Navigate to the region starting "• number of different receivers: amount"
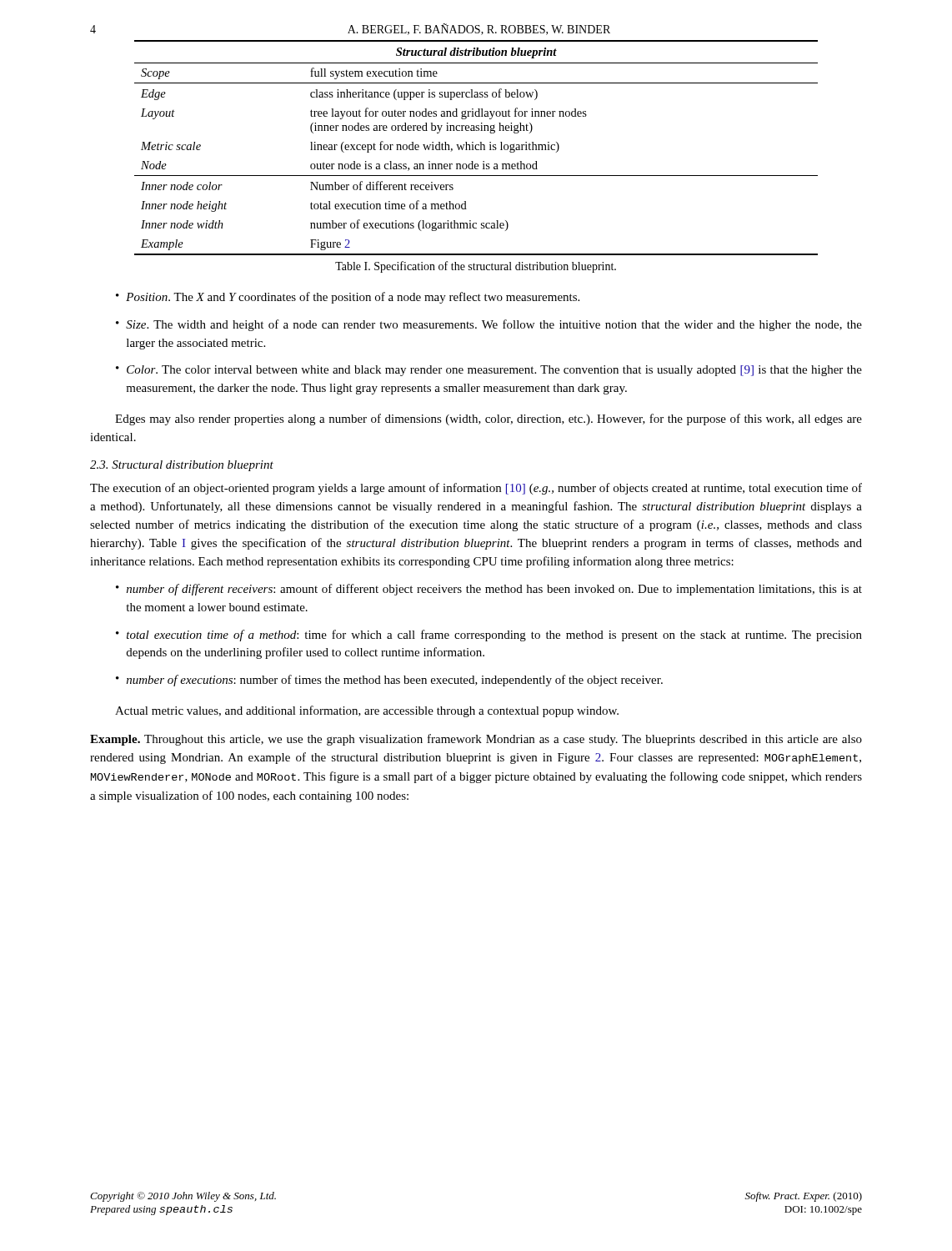 (488, 599)
